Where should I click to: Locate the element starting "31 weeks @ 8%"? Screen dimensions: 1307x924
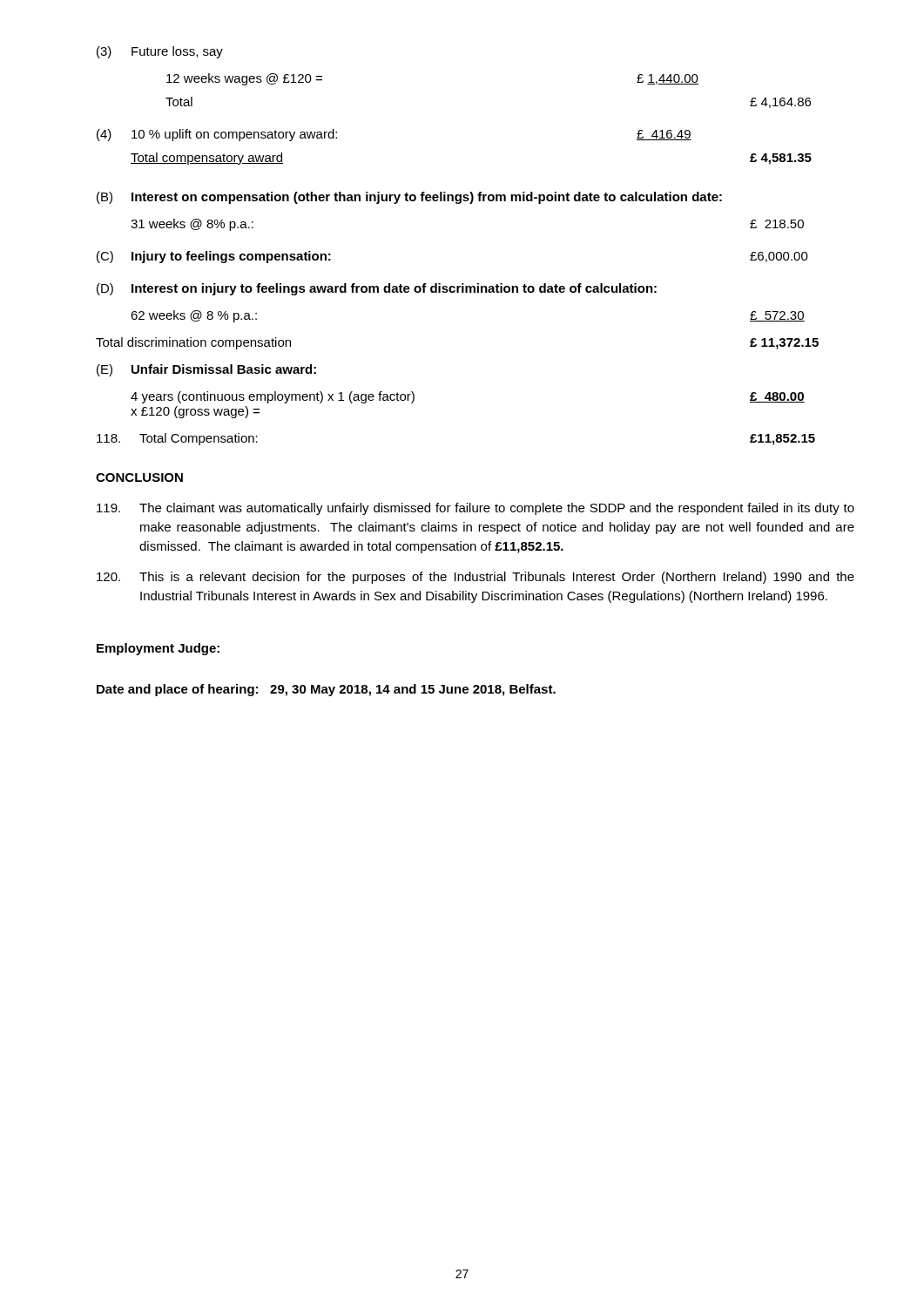197,225
